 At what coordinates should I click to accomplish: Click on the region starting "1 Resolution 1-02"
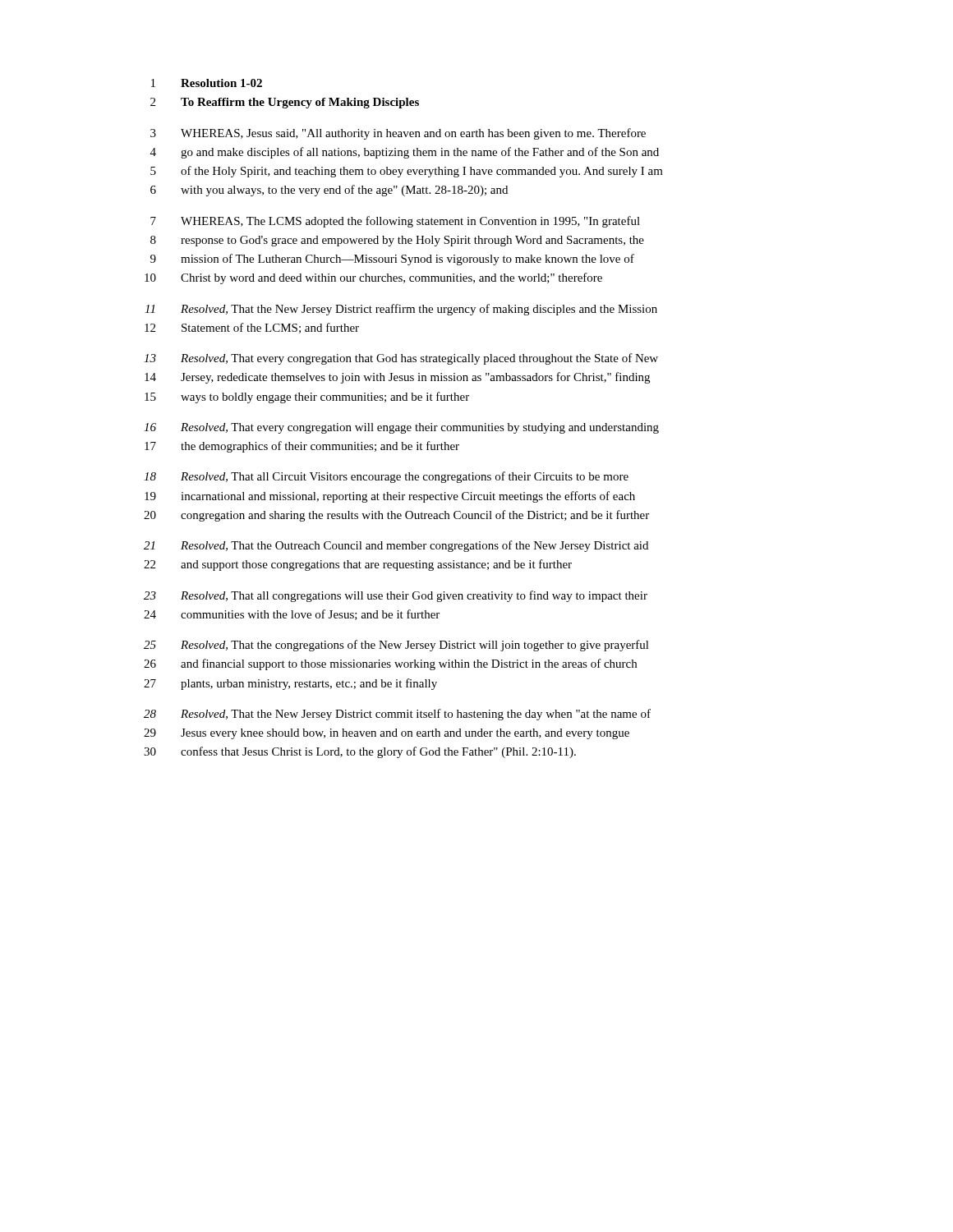[x=207, y=83]
